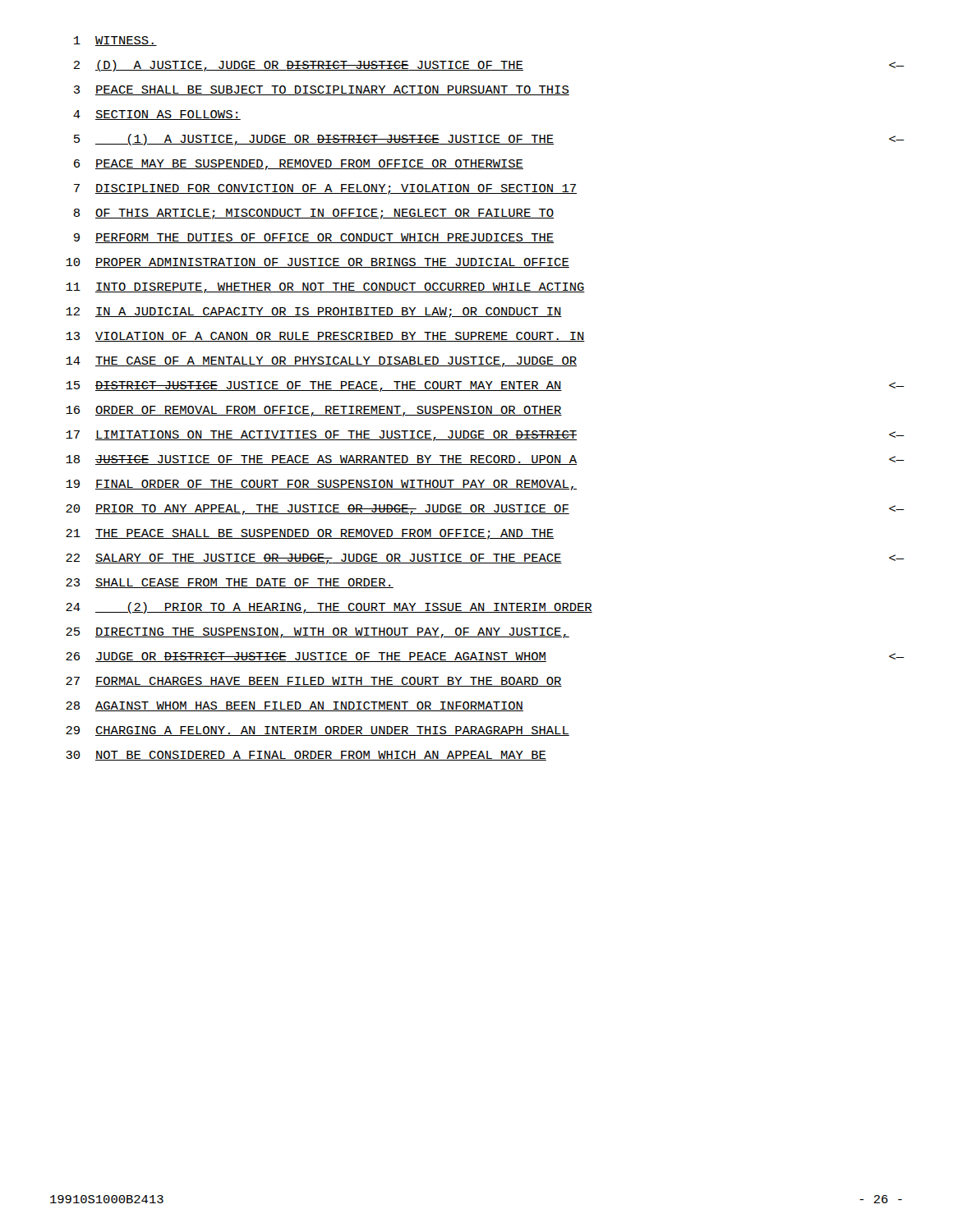Select the block starting "21 THE PEACE"

click(x=476, y=534)
